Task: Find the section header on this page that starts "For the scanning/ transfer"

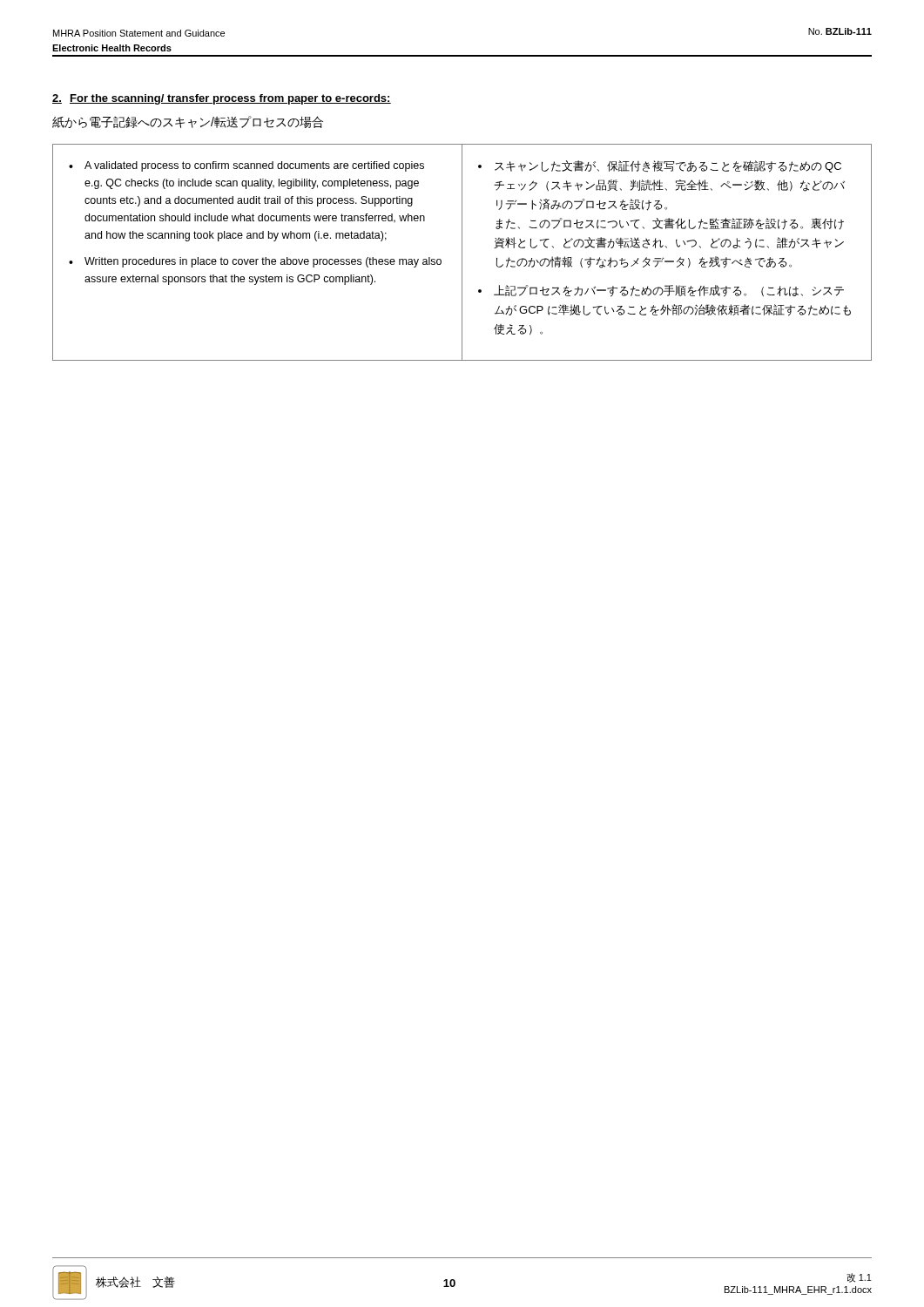Action: [x=230, y=98]
